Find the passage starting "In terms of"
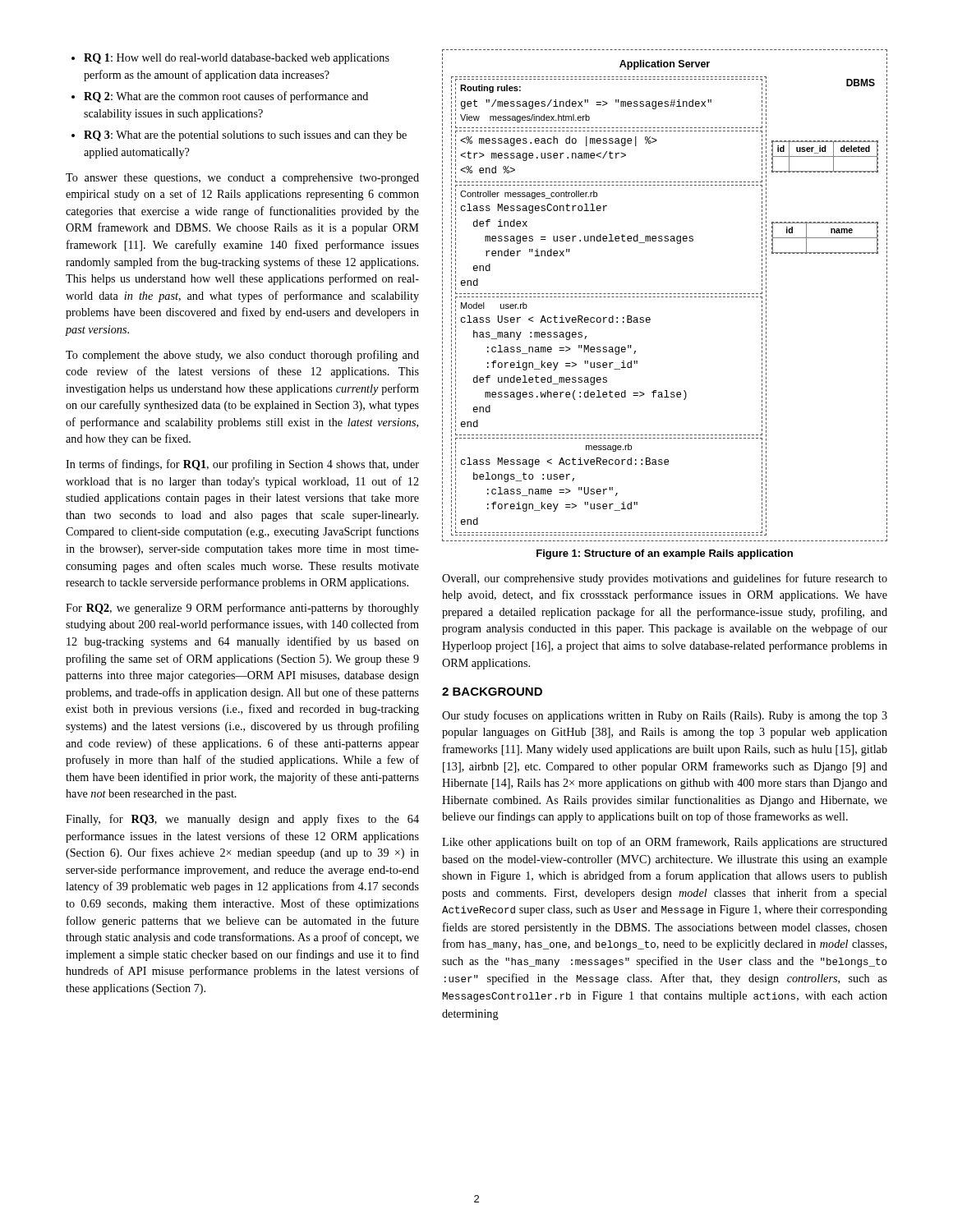 pyautogui.click(x=242, y=524)
